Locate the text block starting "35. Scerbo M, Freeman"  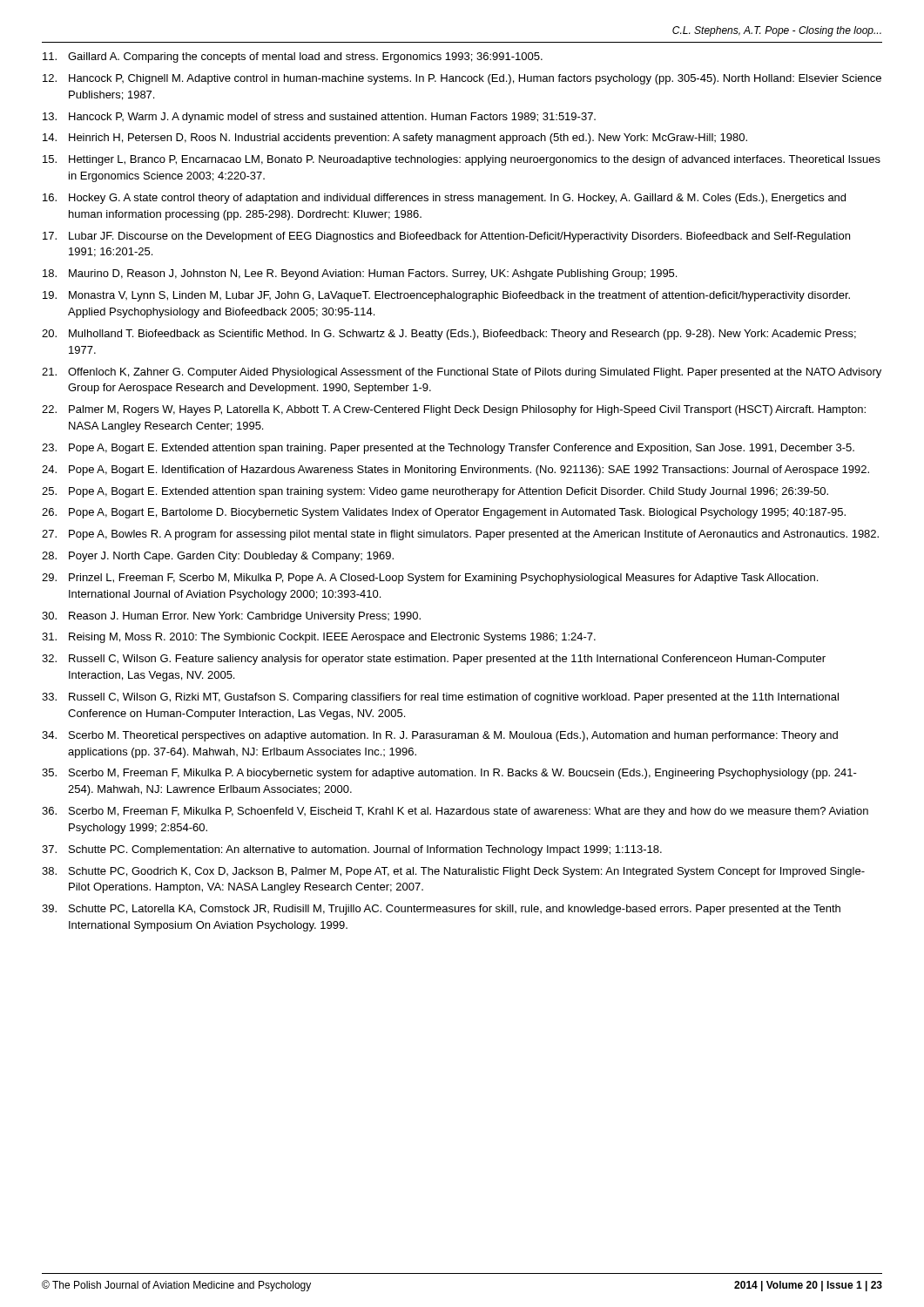click(462, 782)
